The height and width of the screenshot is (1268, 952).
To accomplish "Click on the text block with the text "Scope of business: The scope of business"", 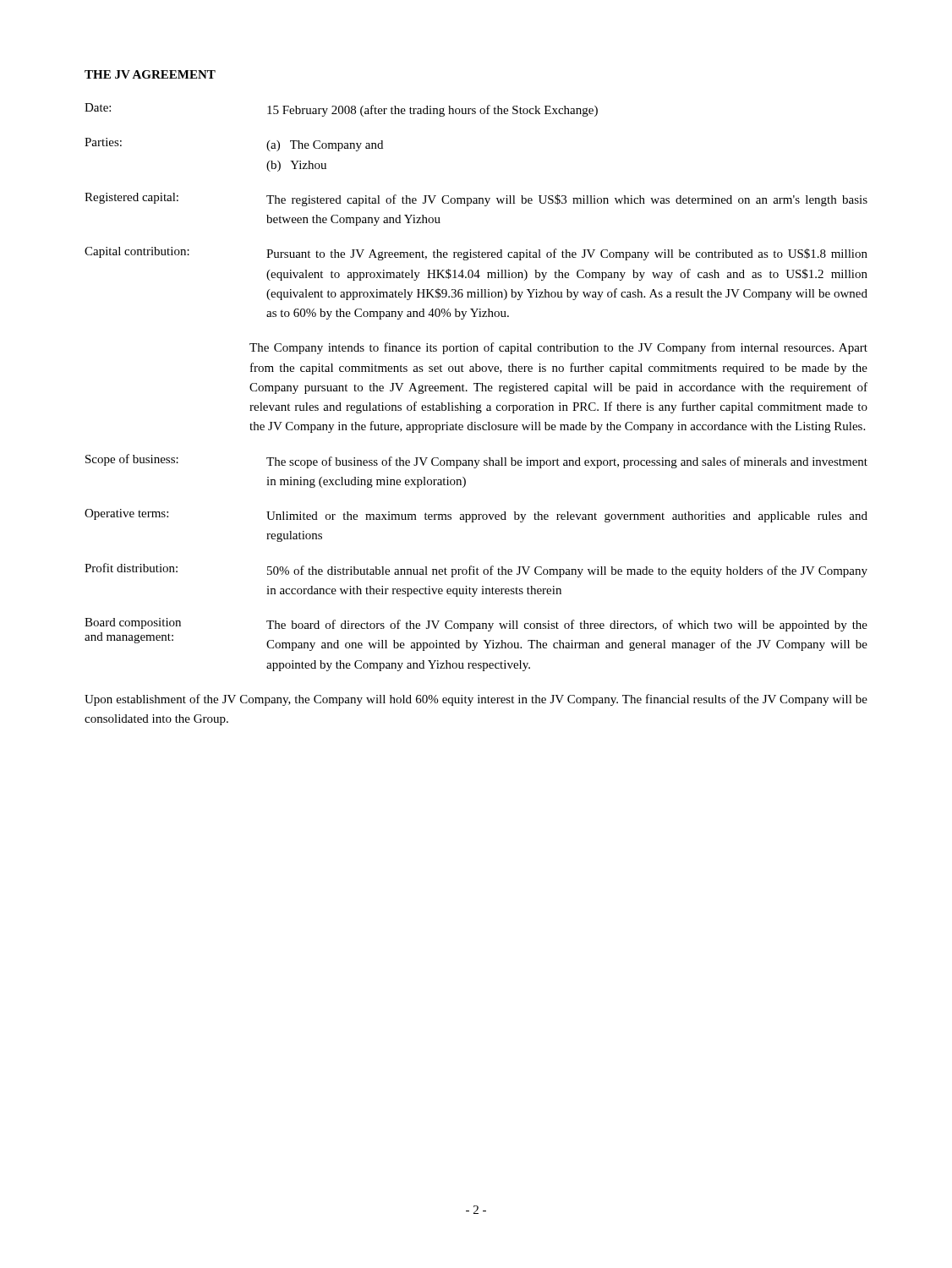I will tap(476, 471).
